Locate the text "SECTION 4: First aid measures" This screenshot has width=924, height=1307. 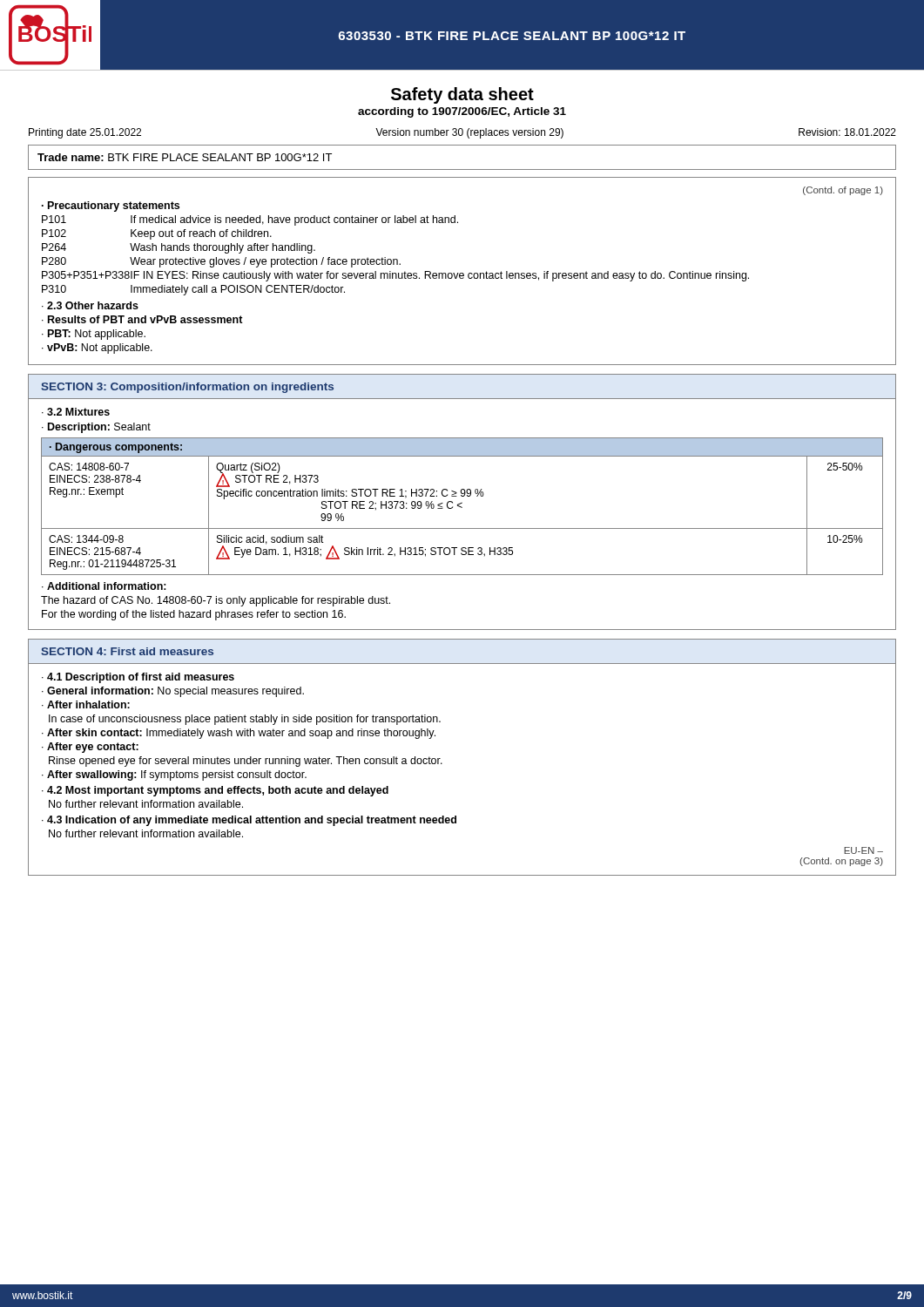pos(128,651)
